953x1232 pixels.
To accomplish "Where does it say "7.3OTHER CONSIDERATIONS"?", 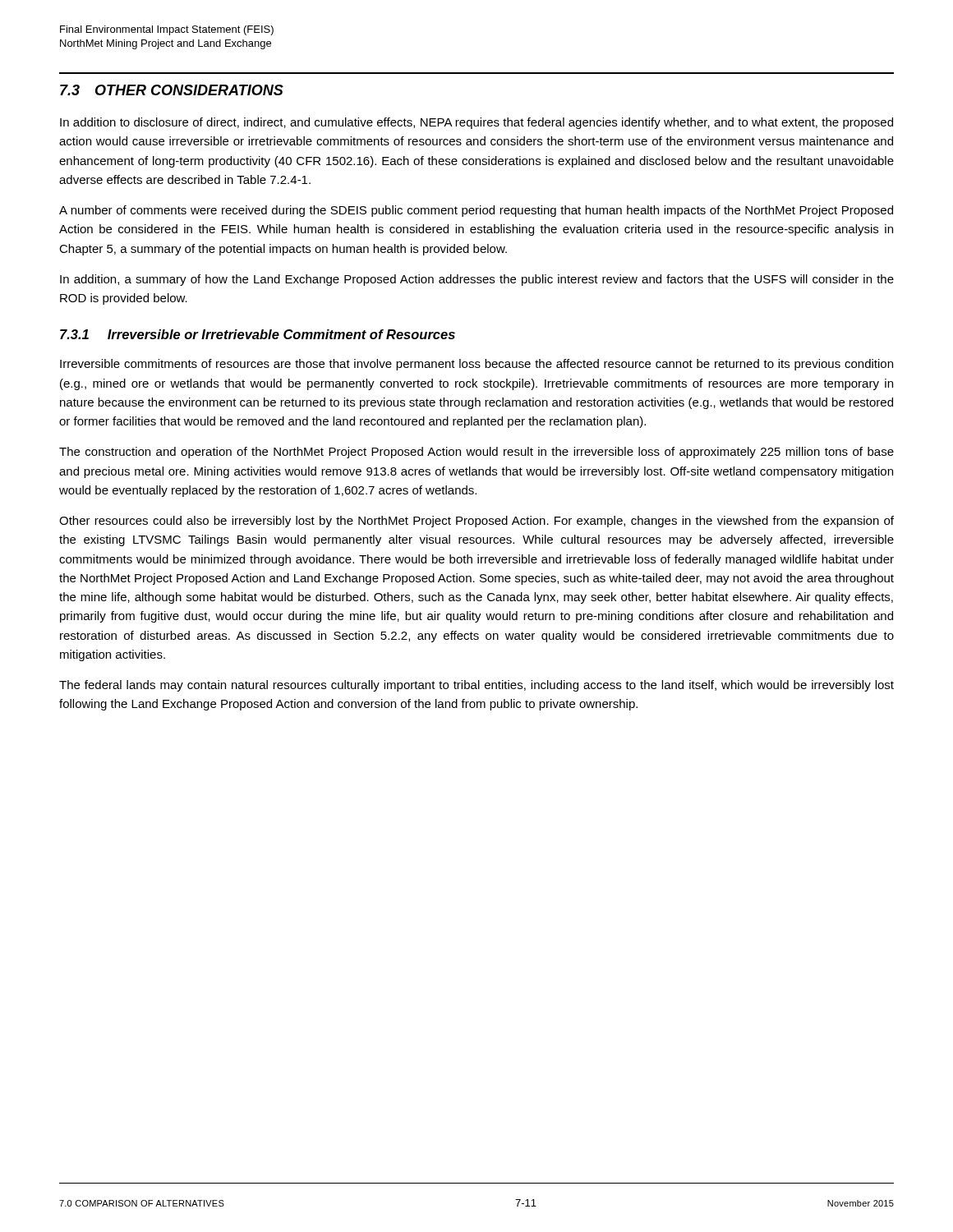I will pos(171,90).
